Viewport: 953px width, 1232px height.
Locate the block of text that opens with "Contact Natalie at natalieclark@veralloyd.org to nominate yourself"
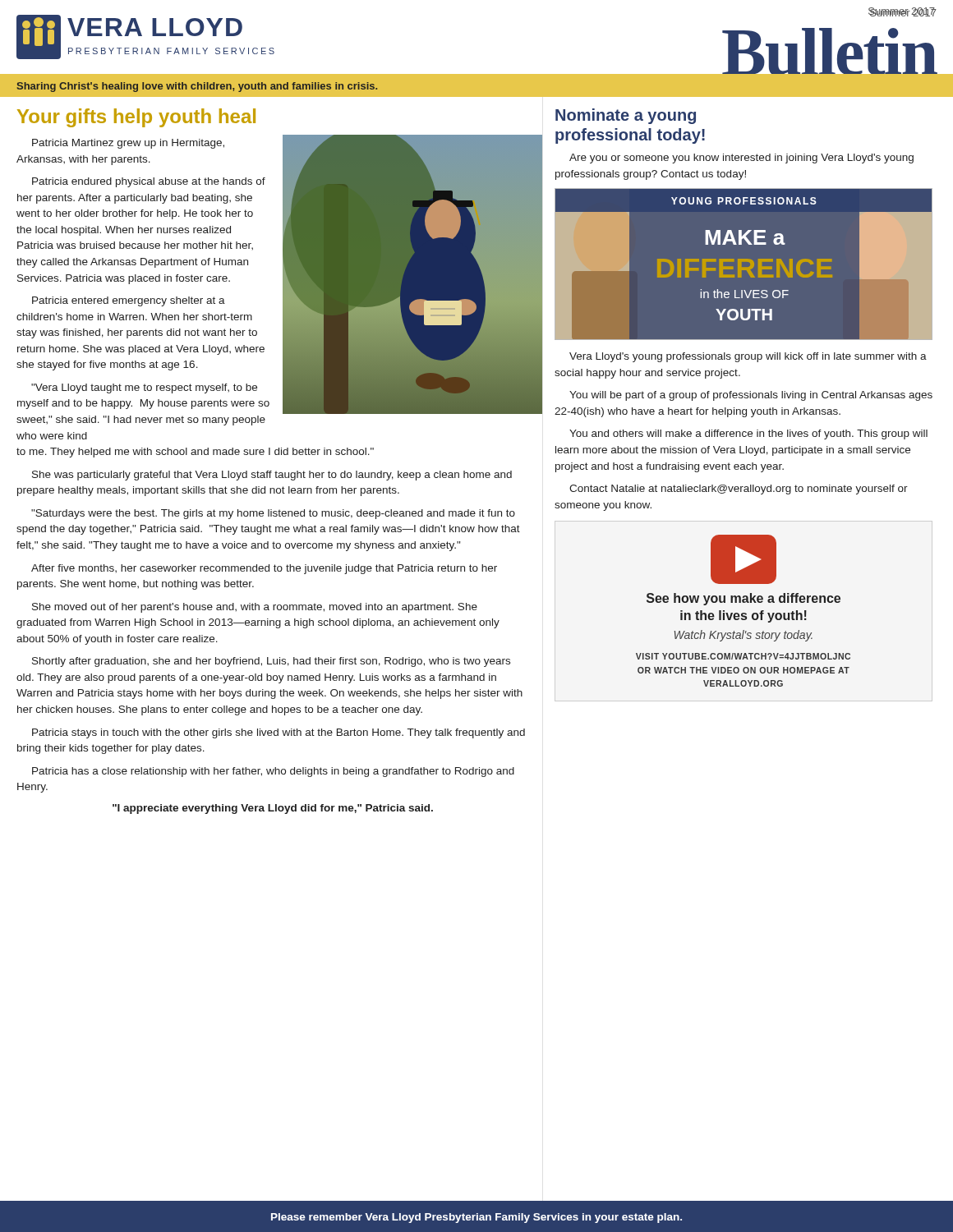tap(746, 497)
